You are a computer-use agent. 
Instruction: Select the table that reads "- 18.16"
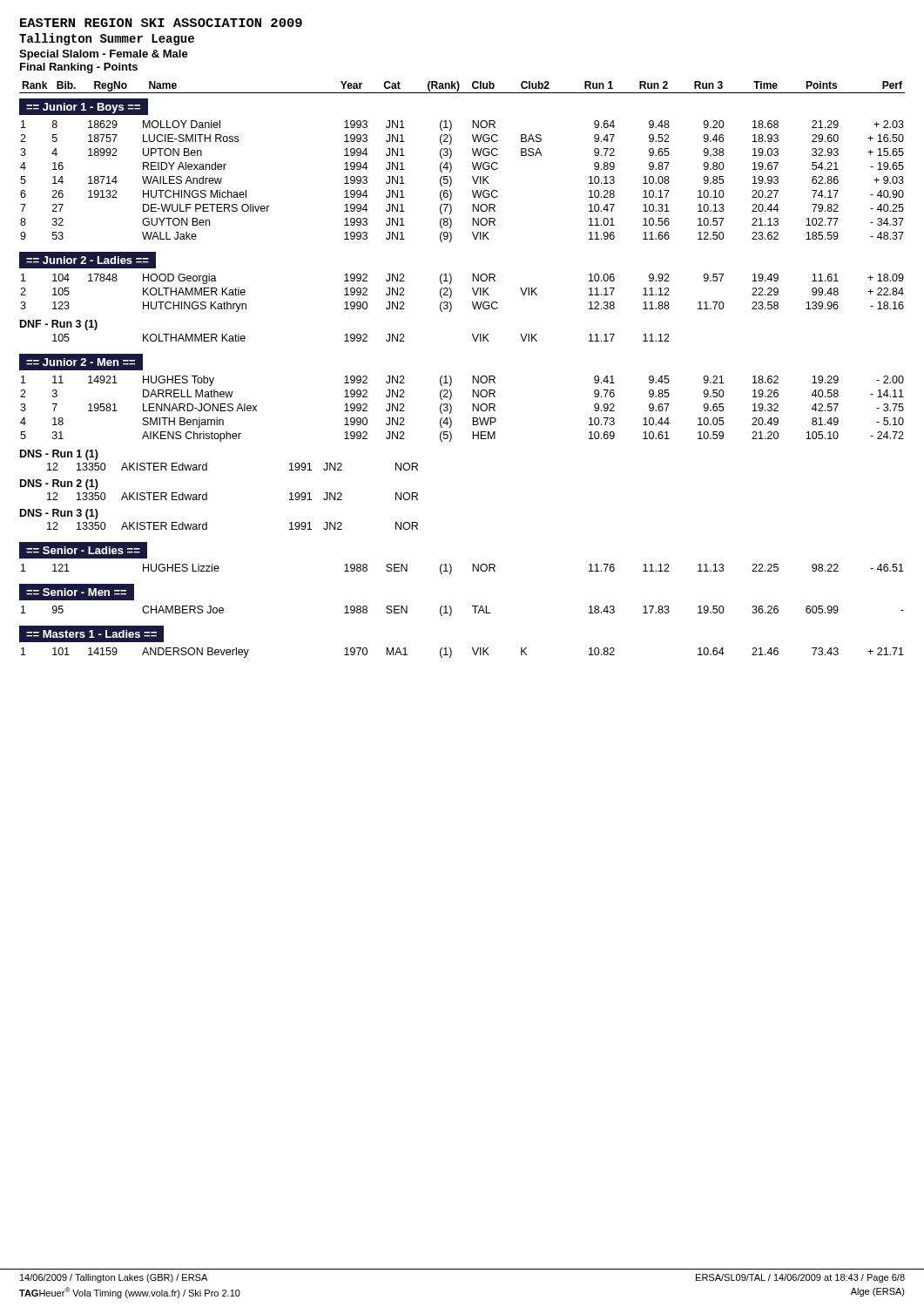pyautogui.click(x=462, y=292)
